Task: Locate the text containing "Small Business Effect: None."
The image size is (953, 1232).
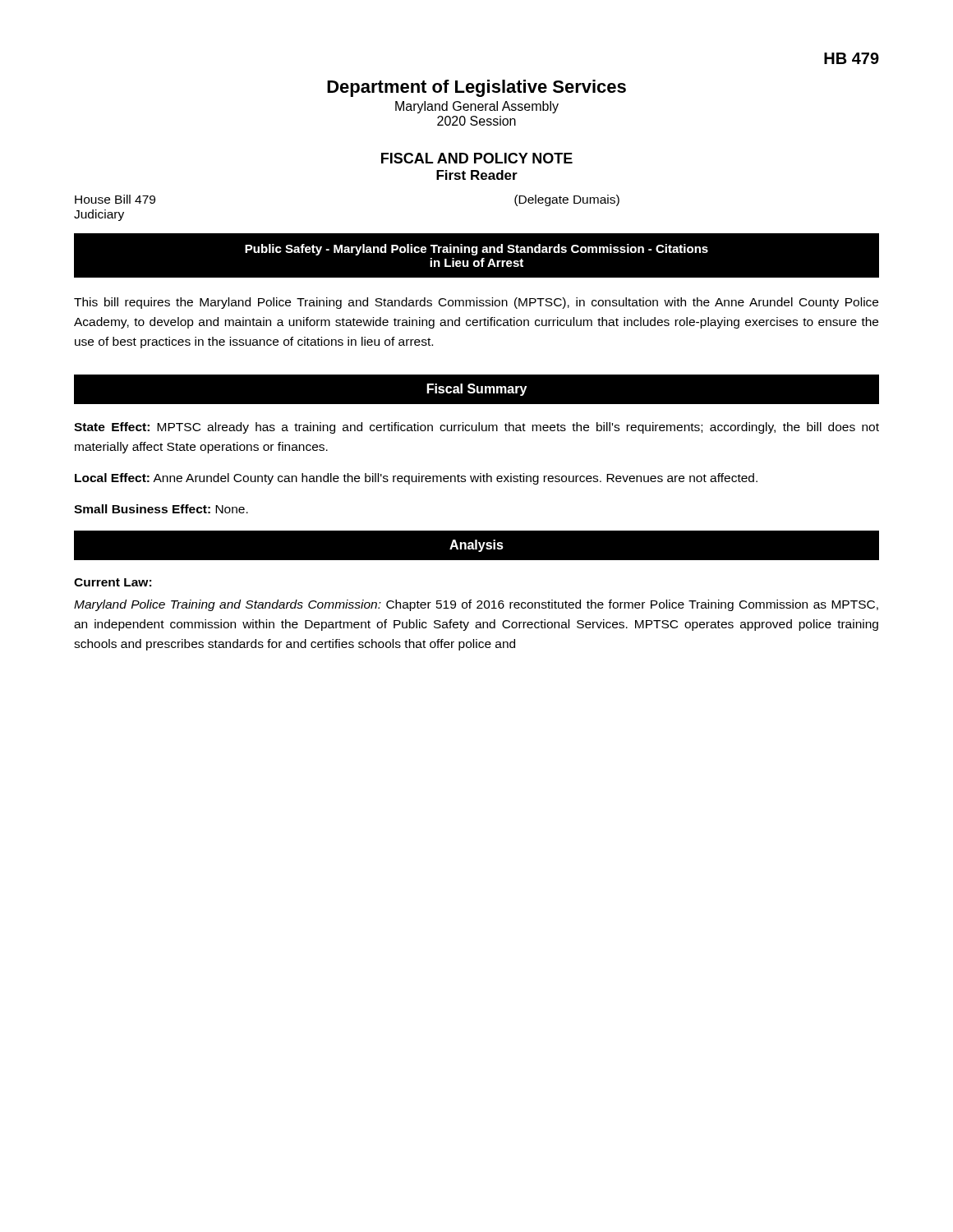Action: [161, 509]
